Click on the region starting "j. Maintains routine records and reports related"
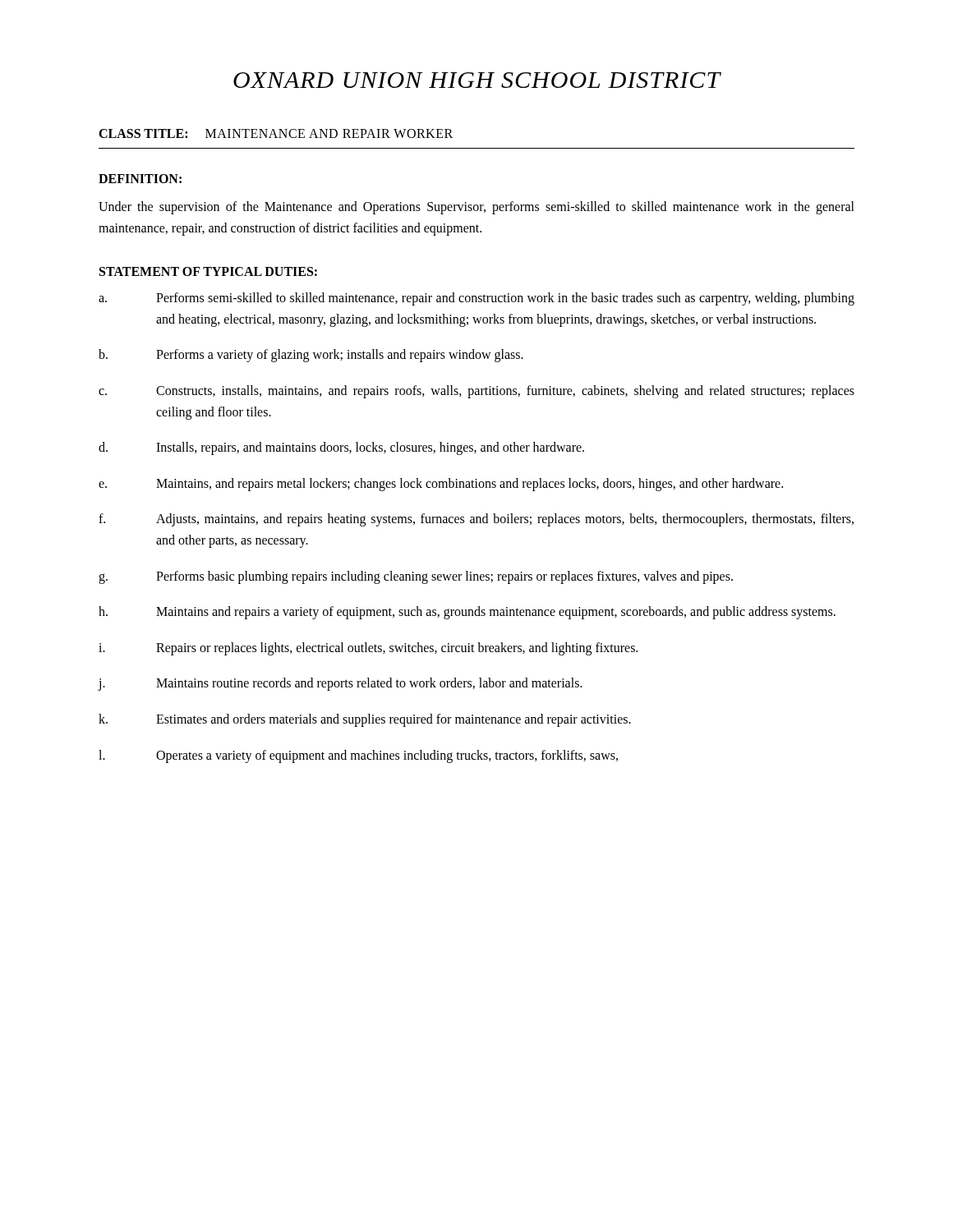953x1232 pixels. tap(476, 683)
